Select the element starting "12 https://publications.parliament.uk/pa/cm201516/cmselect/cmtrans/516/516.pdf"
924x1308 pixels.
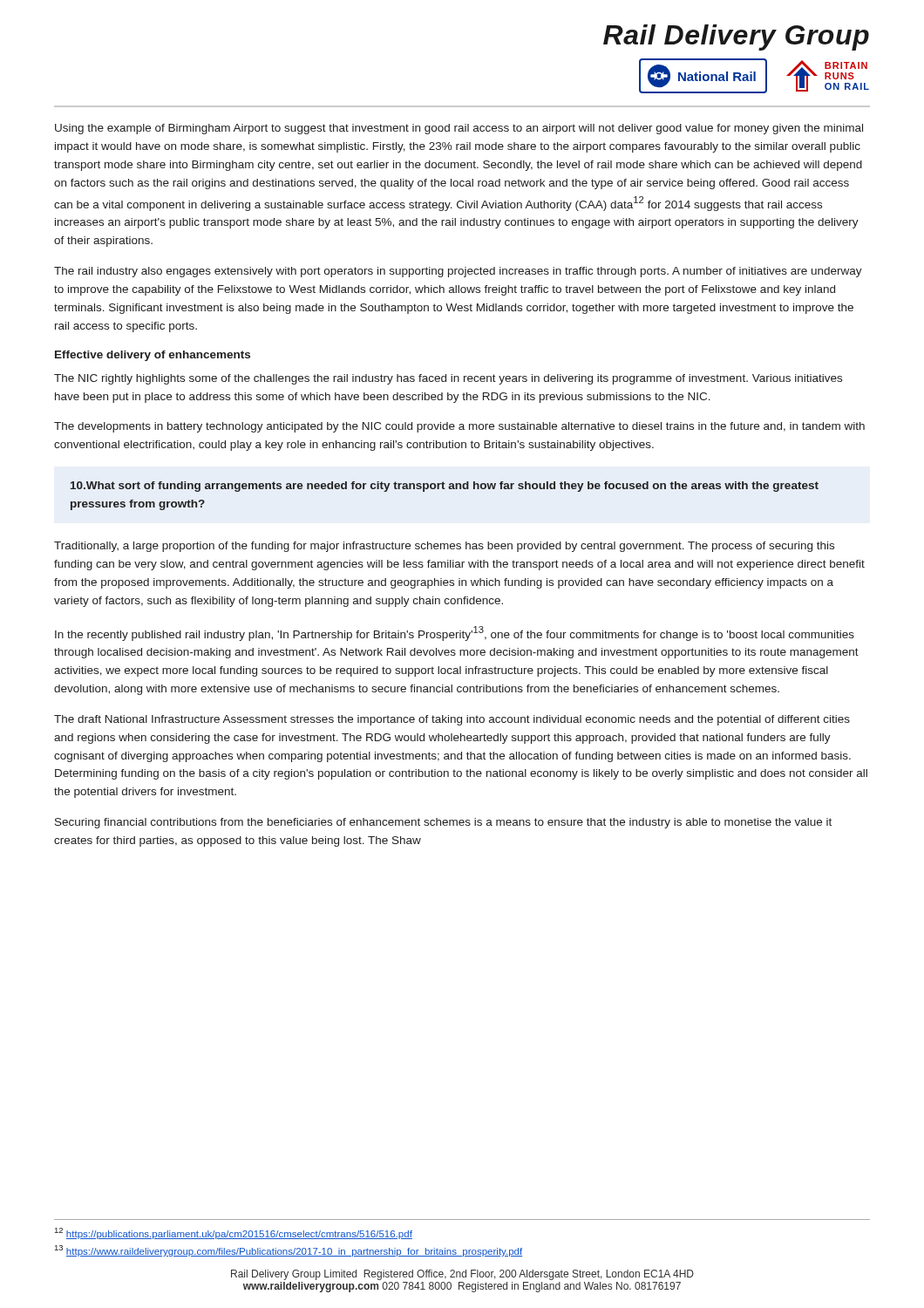233,1232
